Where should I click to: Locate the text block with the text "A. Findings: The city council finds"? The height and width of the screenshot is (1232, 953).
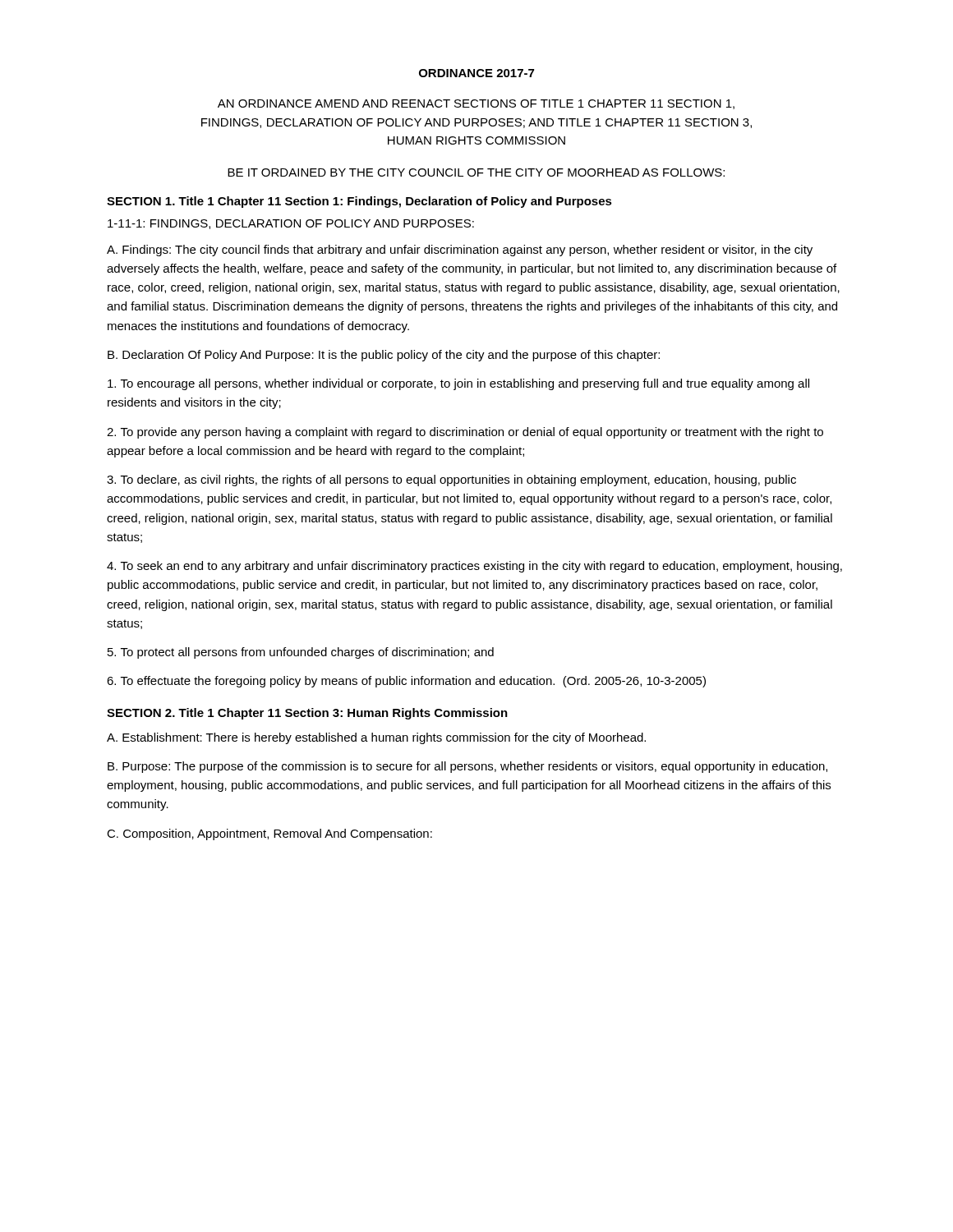tap(473, 287)
